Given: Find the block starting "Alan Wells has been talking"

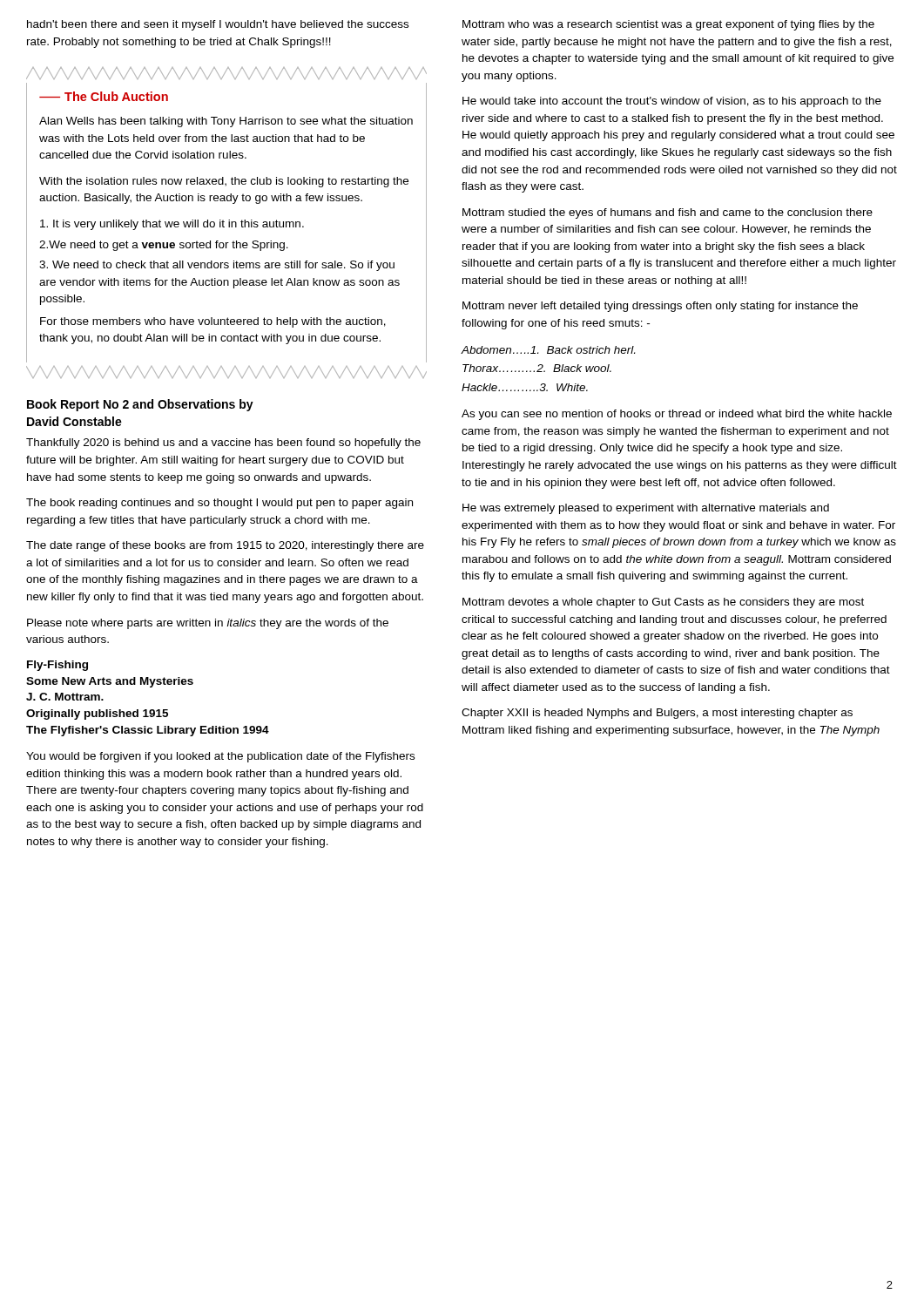Looking at the screenshot, I should click(x=226, y=160).
